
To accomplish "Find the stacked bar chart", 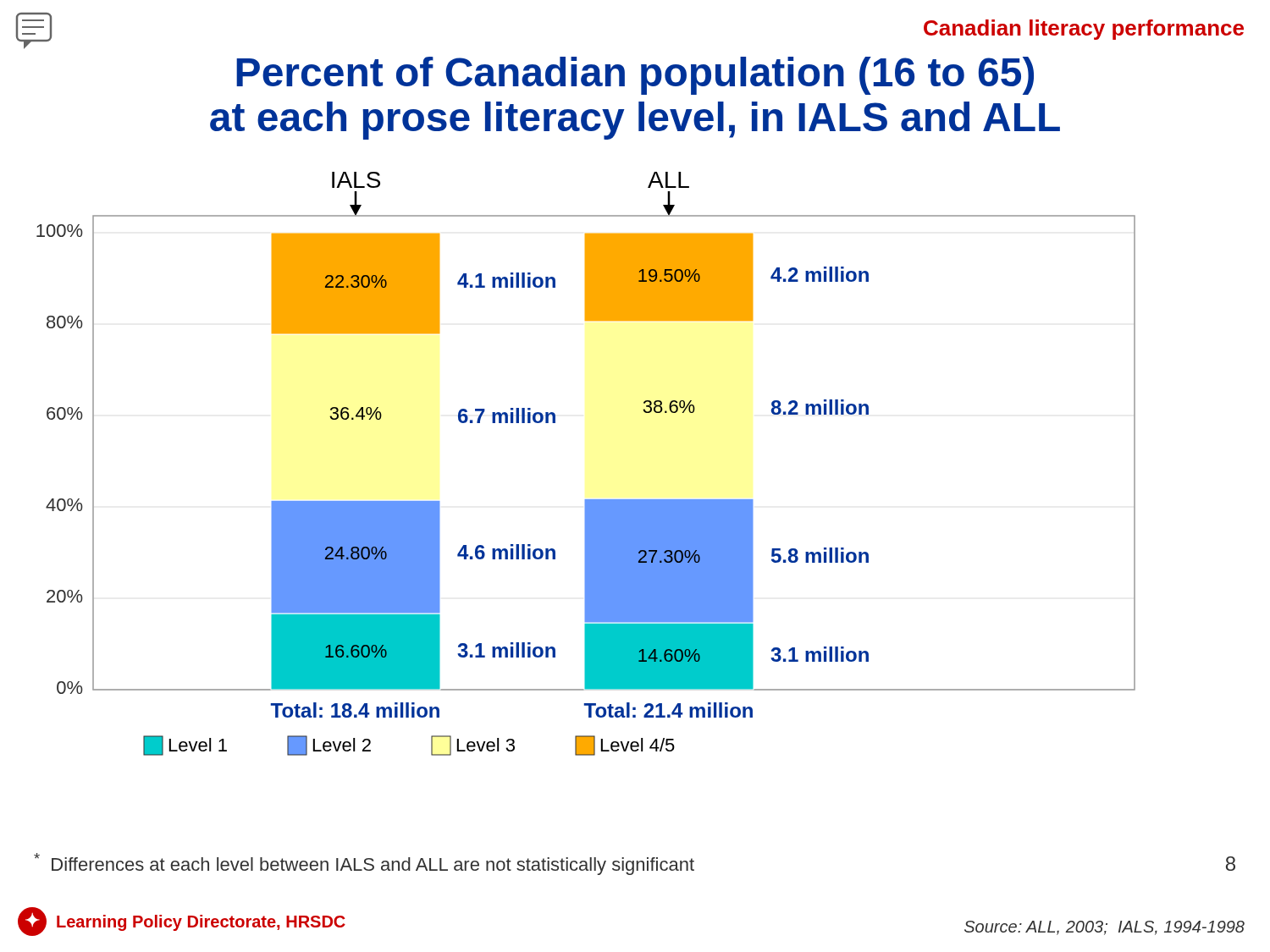I will (635, 465).
